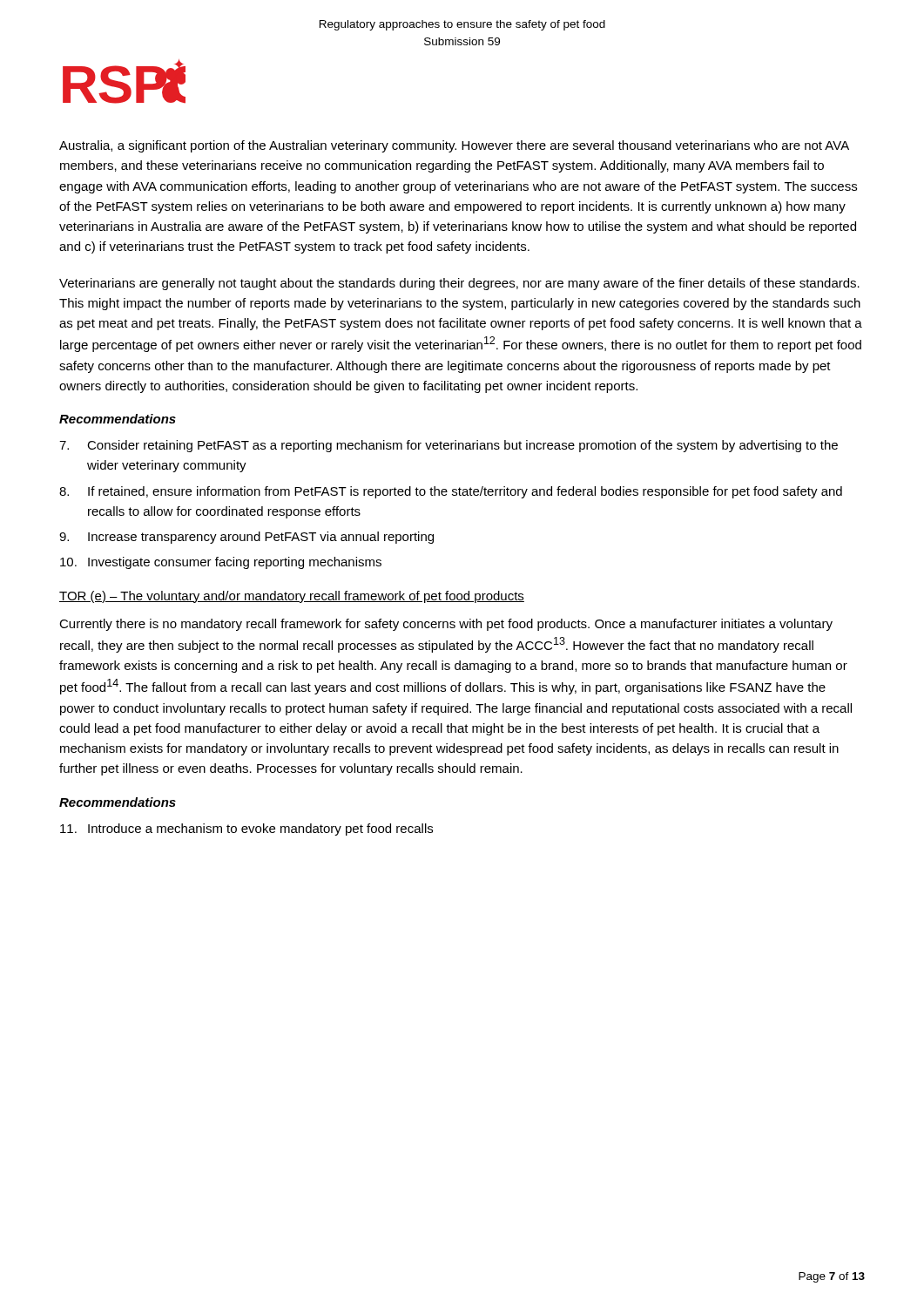The height and width of the screenshot is (1307, 924).
Task: Find the list item containing "9. Increase transparency around"
Action: [246, 538]
